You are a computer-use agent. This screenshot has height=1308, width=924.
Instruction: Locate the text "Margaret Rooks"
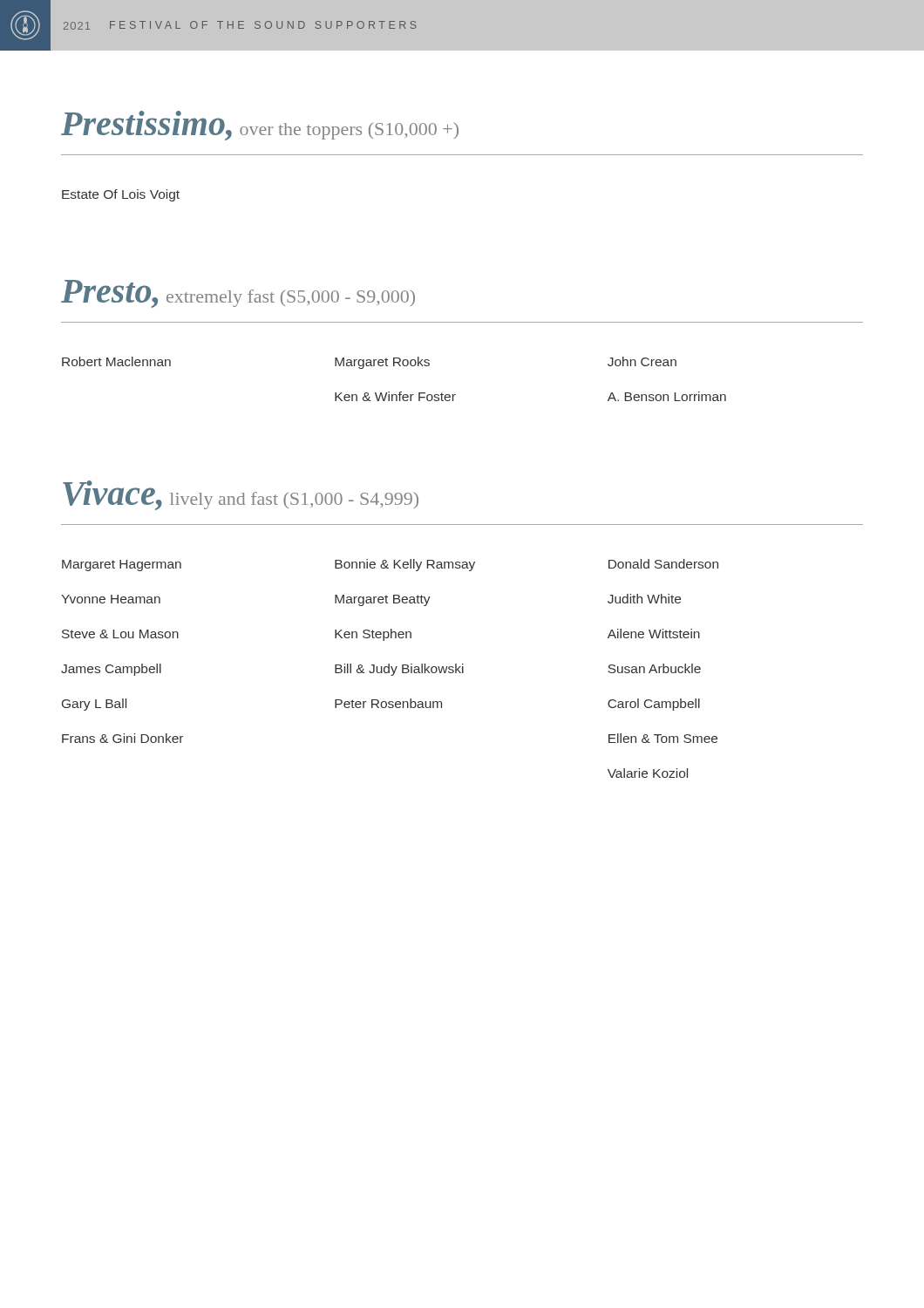click(382, 361)
